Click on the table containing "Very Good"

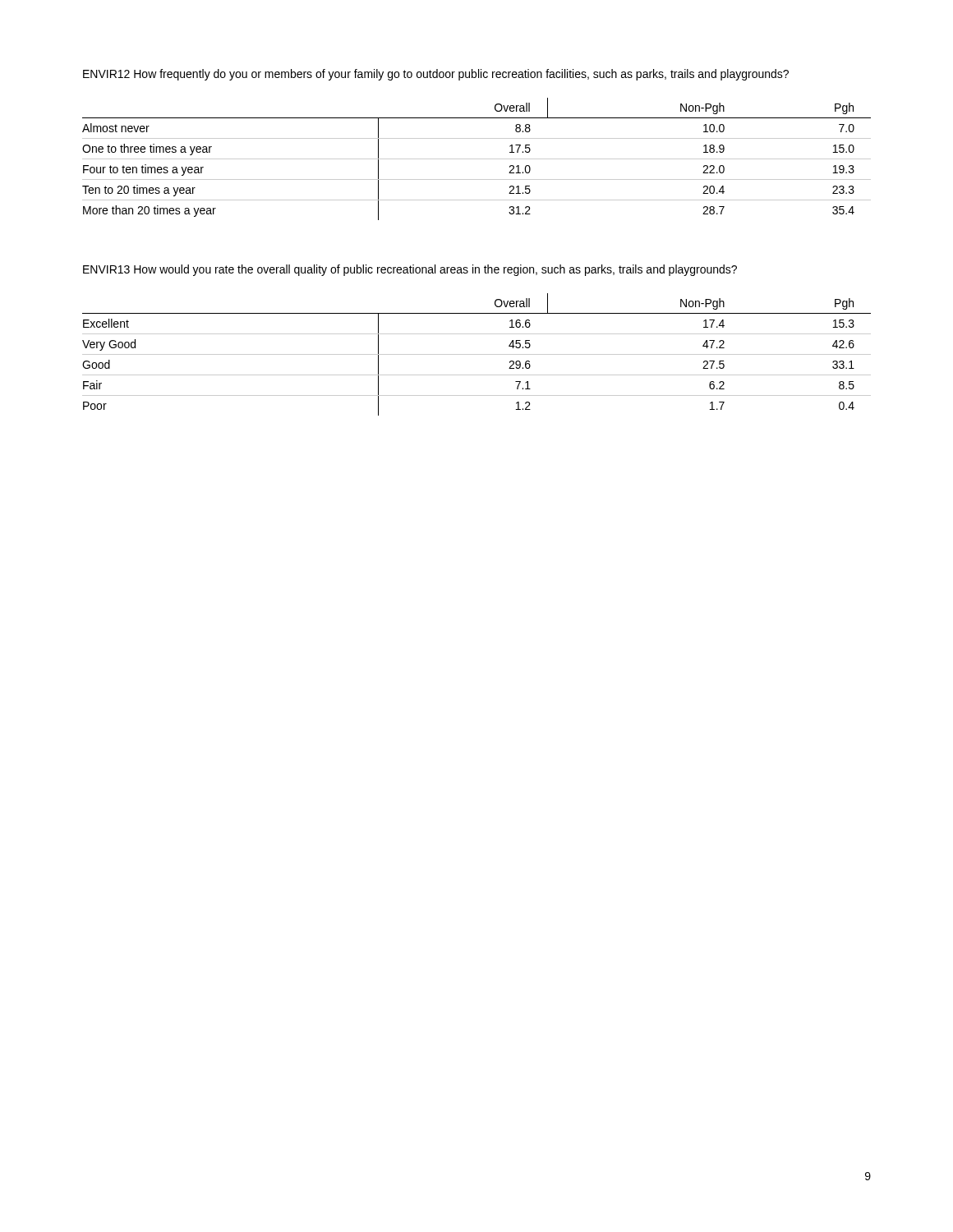(476, 354)
